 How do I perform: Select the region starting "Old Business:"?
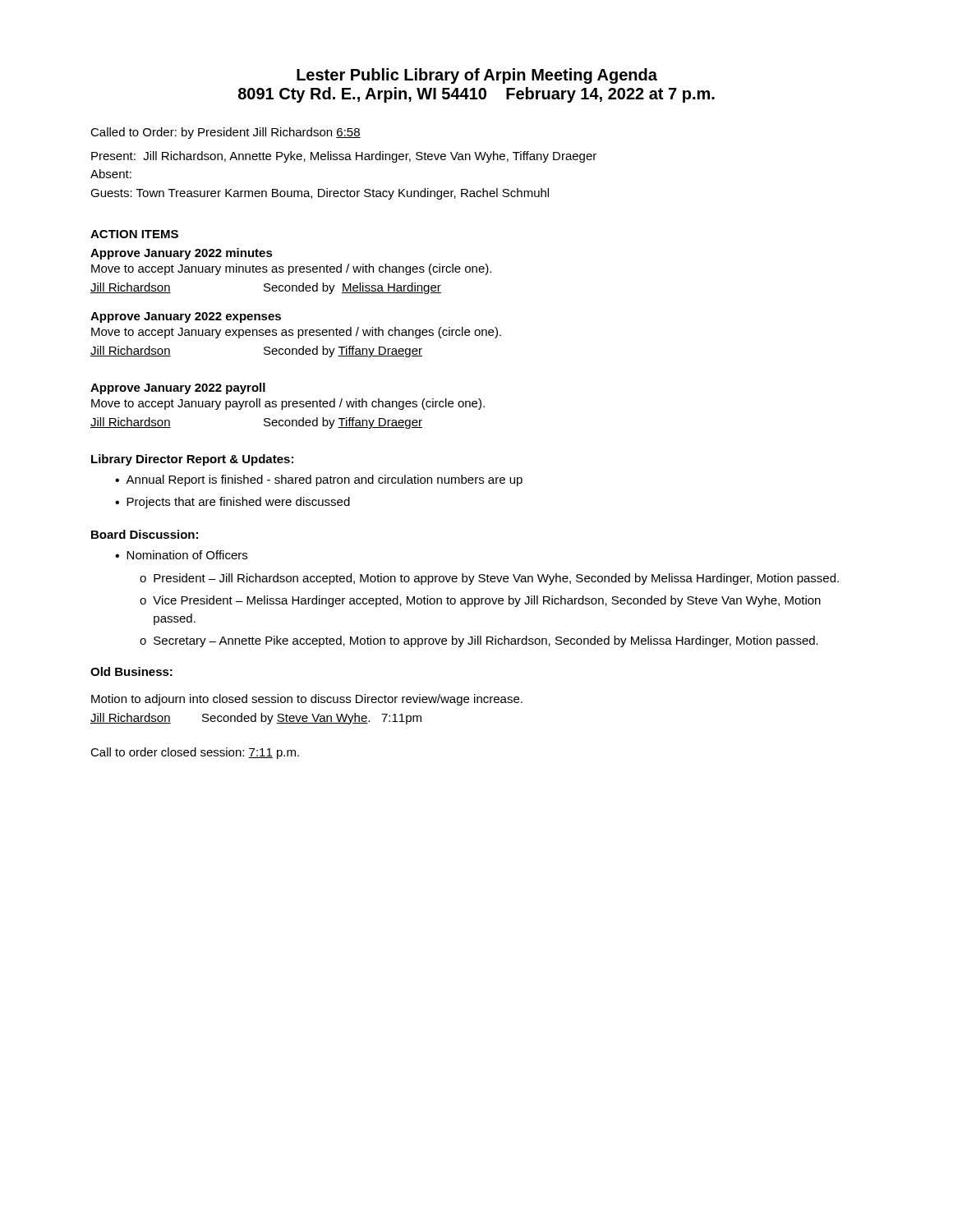click(x=132, y=671)
